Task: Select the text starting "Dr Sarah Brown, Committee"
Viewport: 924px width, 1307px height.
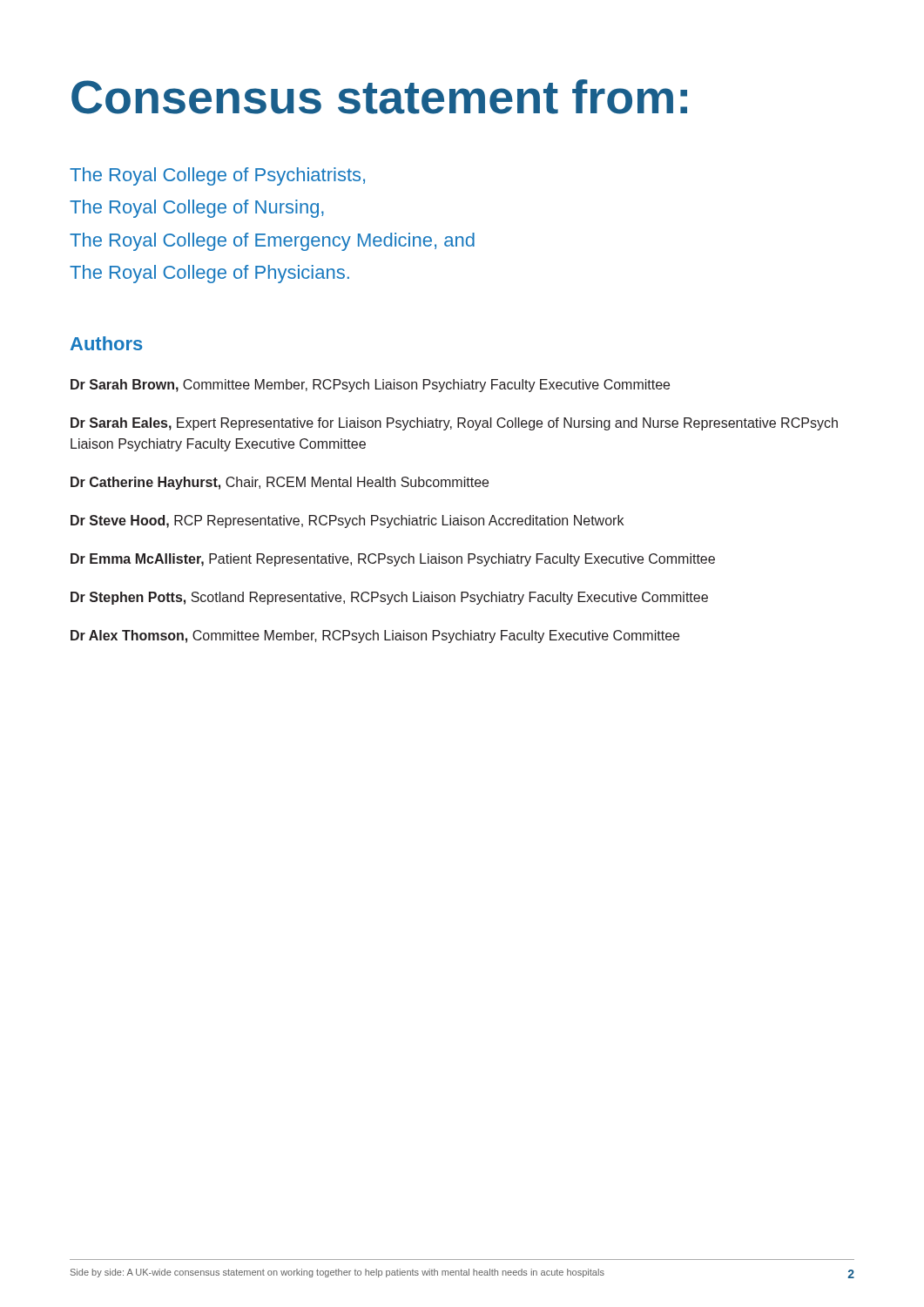Action: click(x=370, y=384)
